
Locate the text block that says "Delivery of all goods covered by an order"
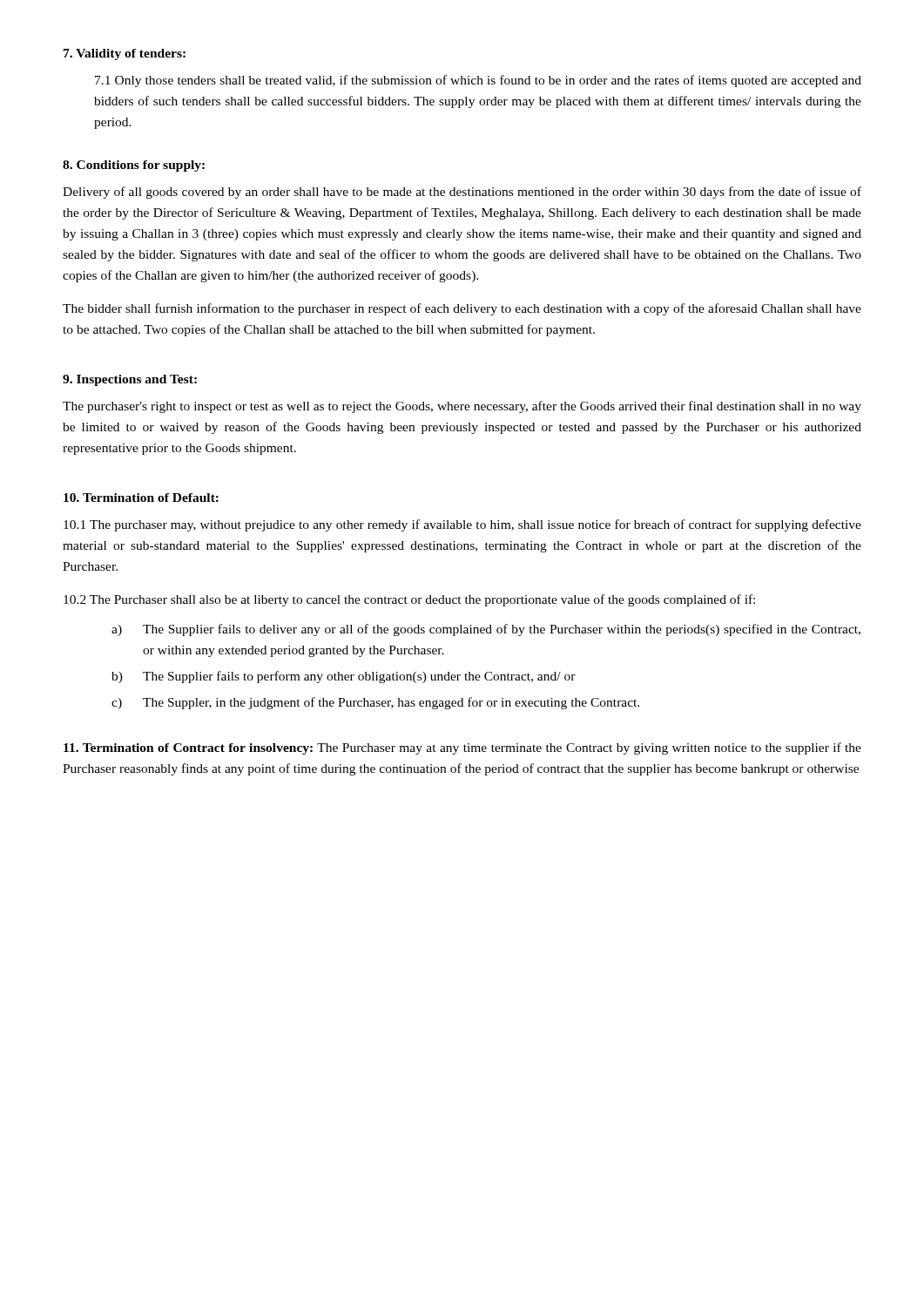pos(462,233)
